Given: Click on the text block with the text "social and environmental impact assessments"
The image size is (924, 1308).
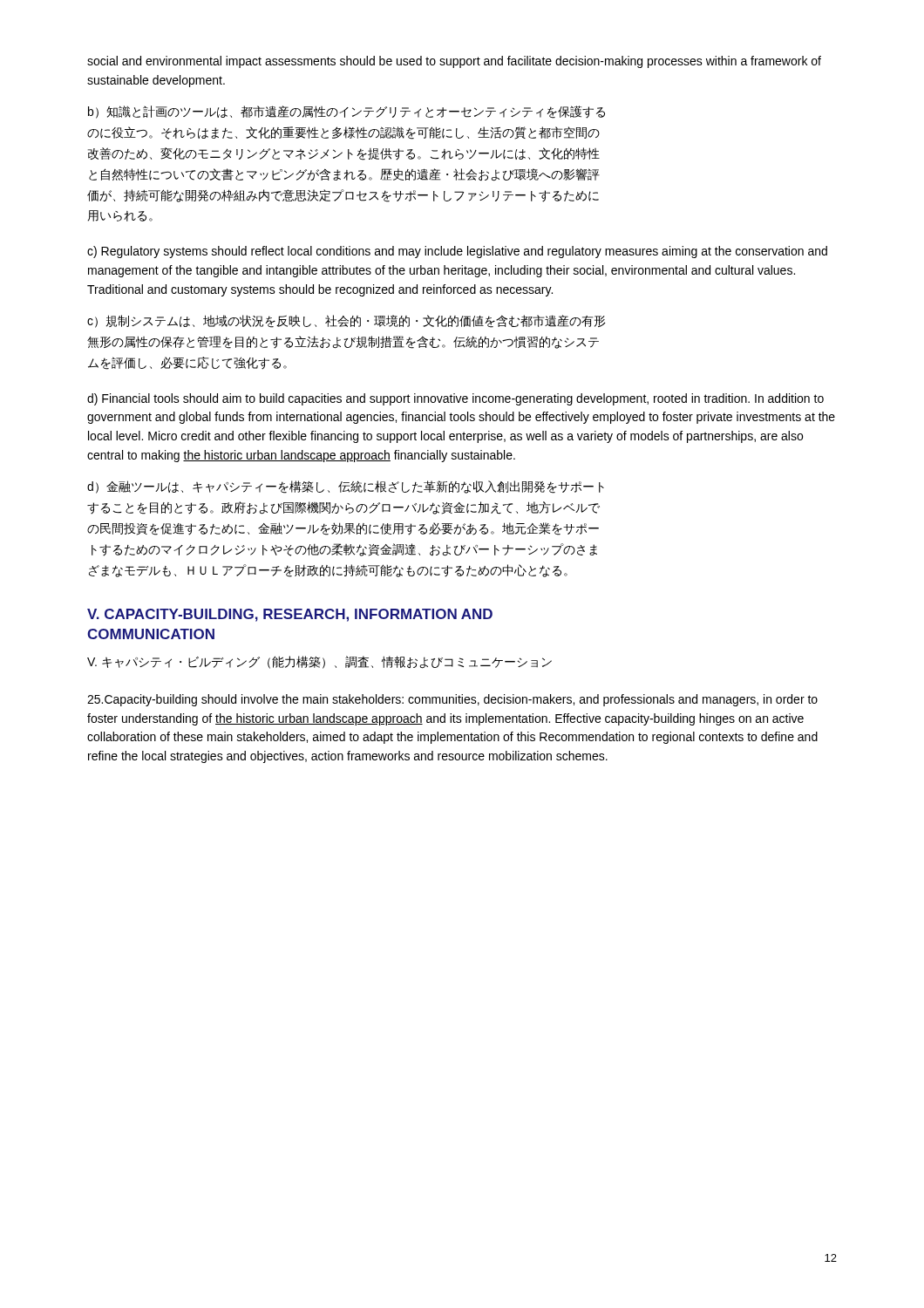Looking at the screenshot, I should [x=454, y=71].
